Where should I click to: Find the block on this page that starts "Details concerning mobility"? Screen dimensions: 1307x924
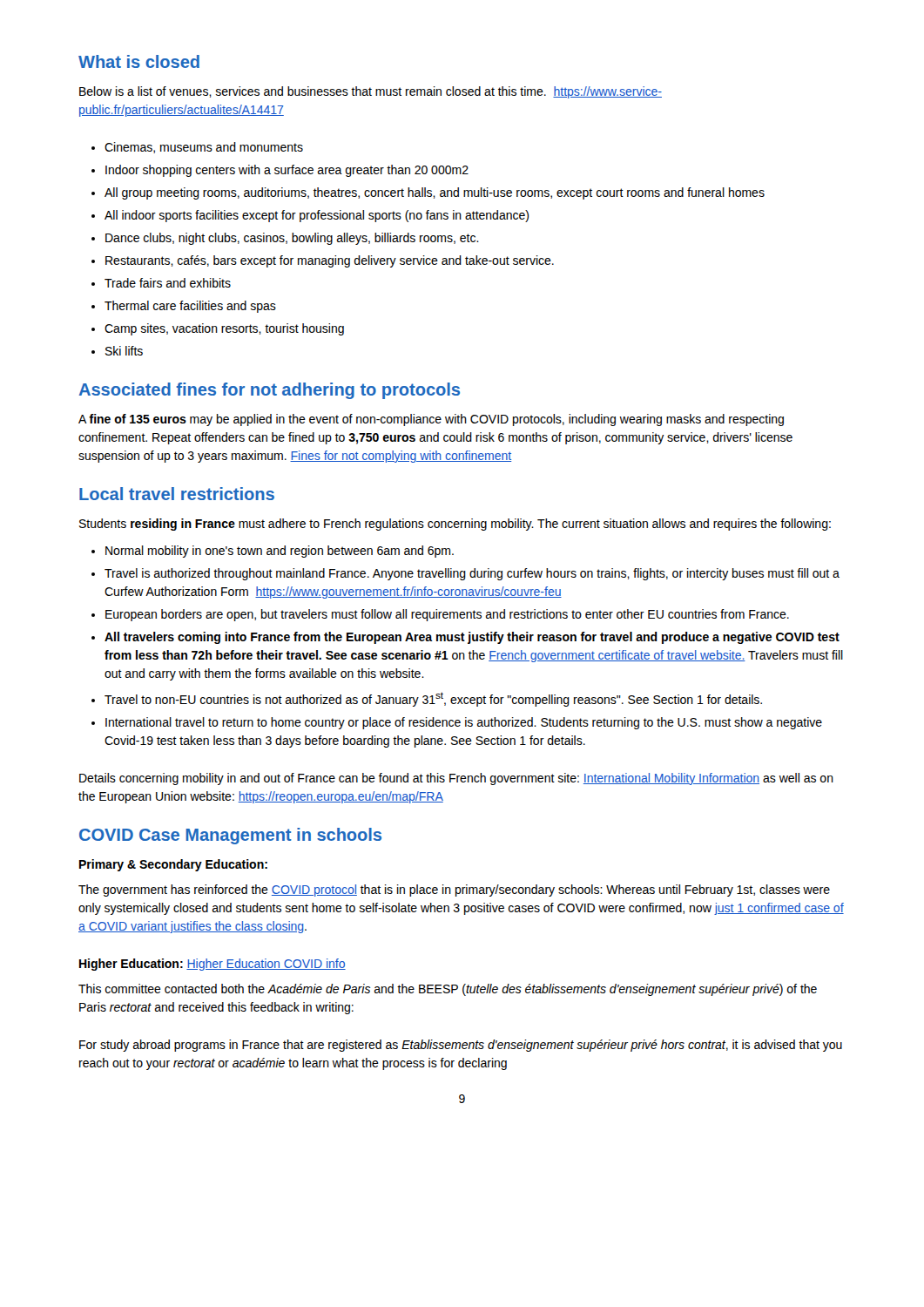[462, 787]
